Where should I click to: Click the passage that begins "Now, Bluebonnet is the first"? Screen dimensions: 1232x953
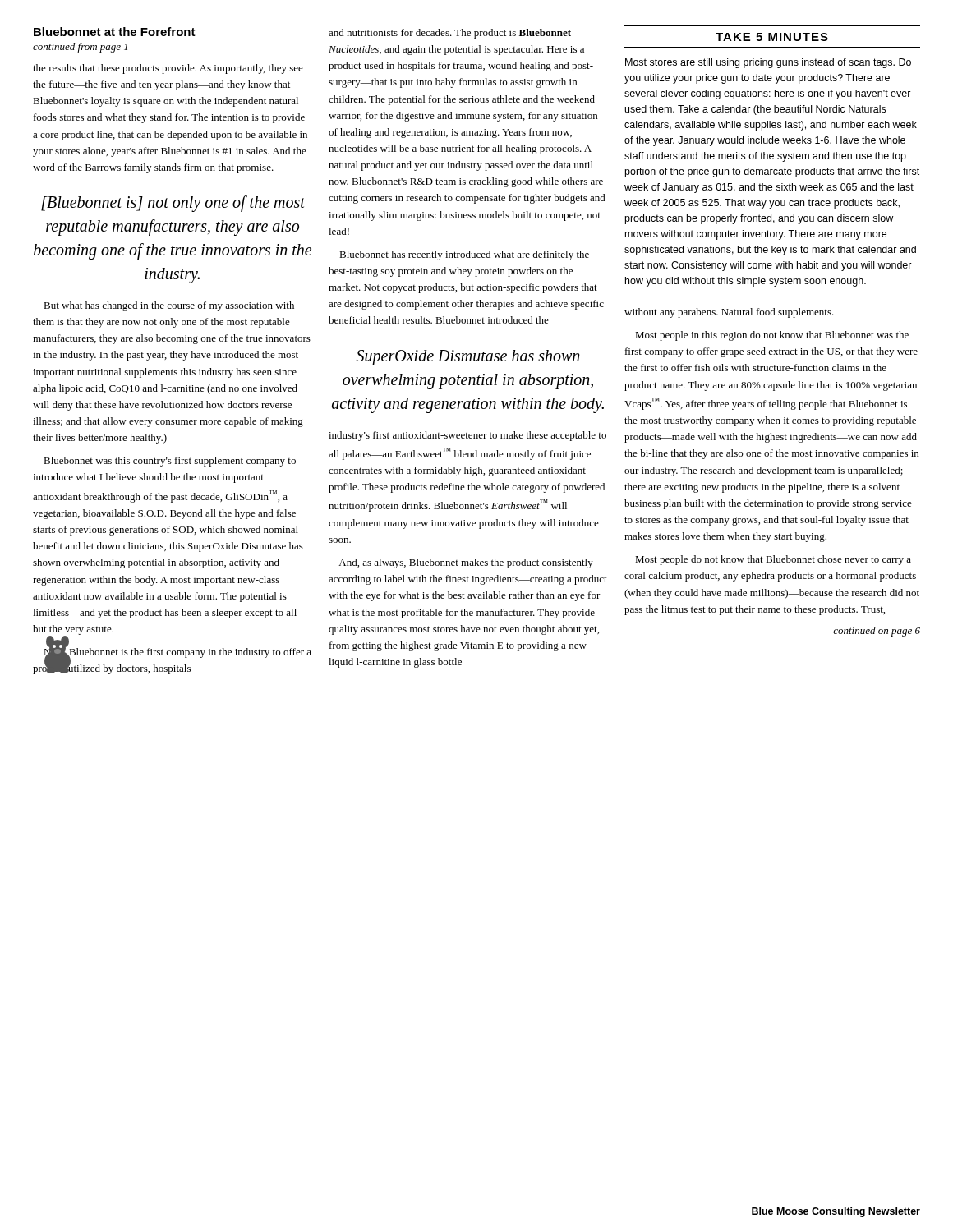point(172,660)
